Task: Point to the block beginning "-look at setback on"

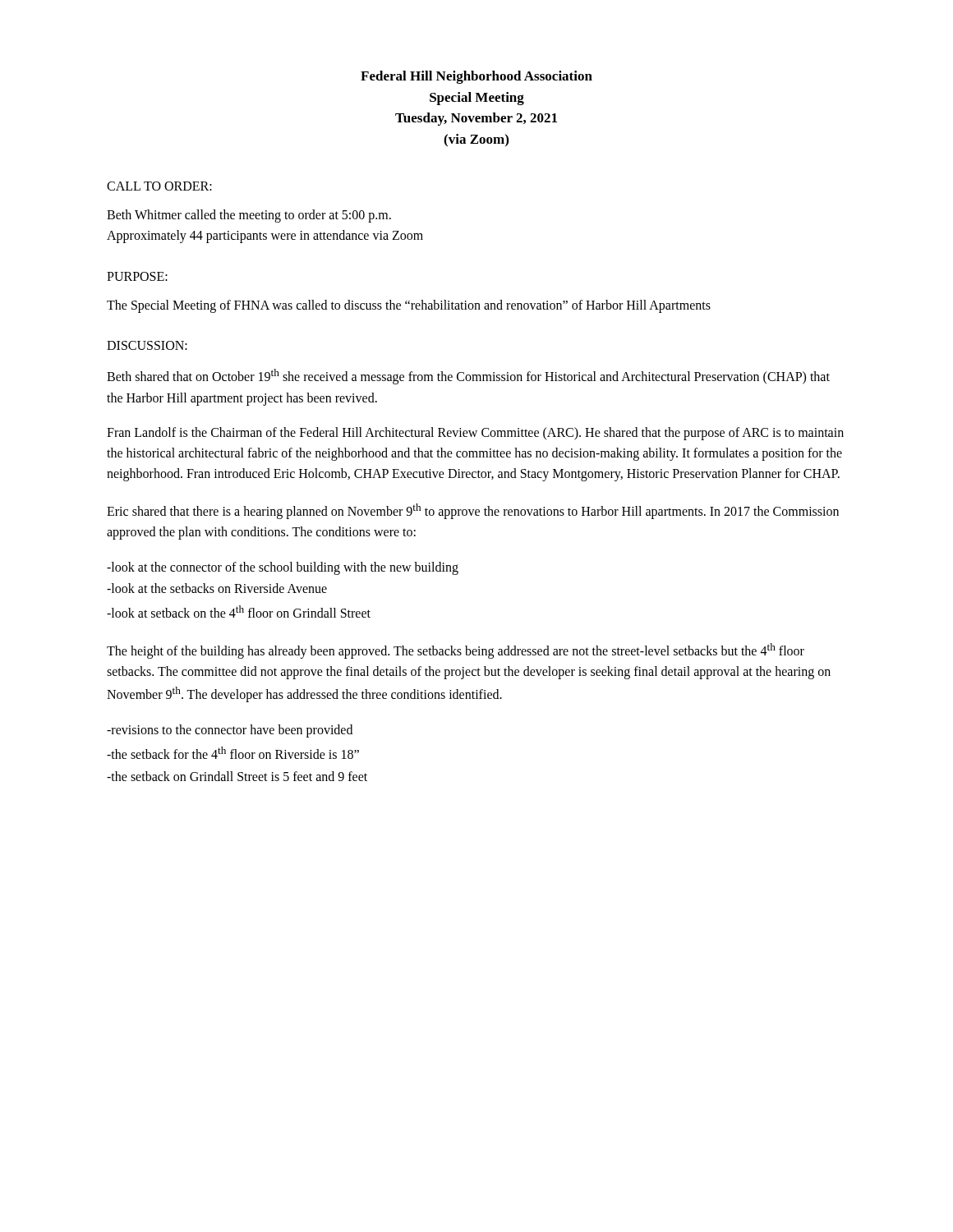Action: tap(239, 612)
